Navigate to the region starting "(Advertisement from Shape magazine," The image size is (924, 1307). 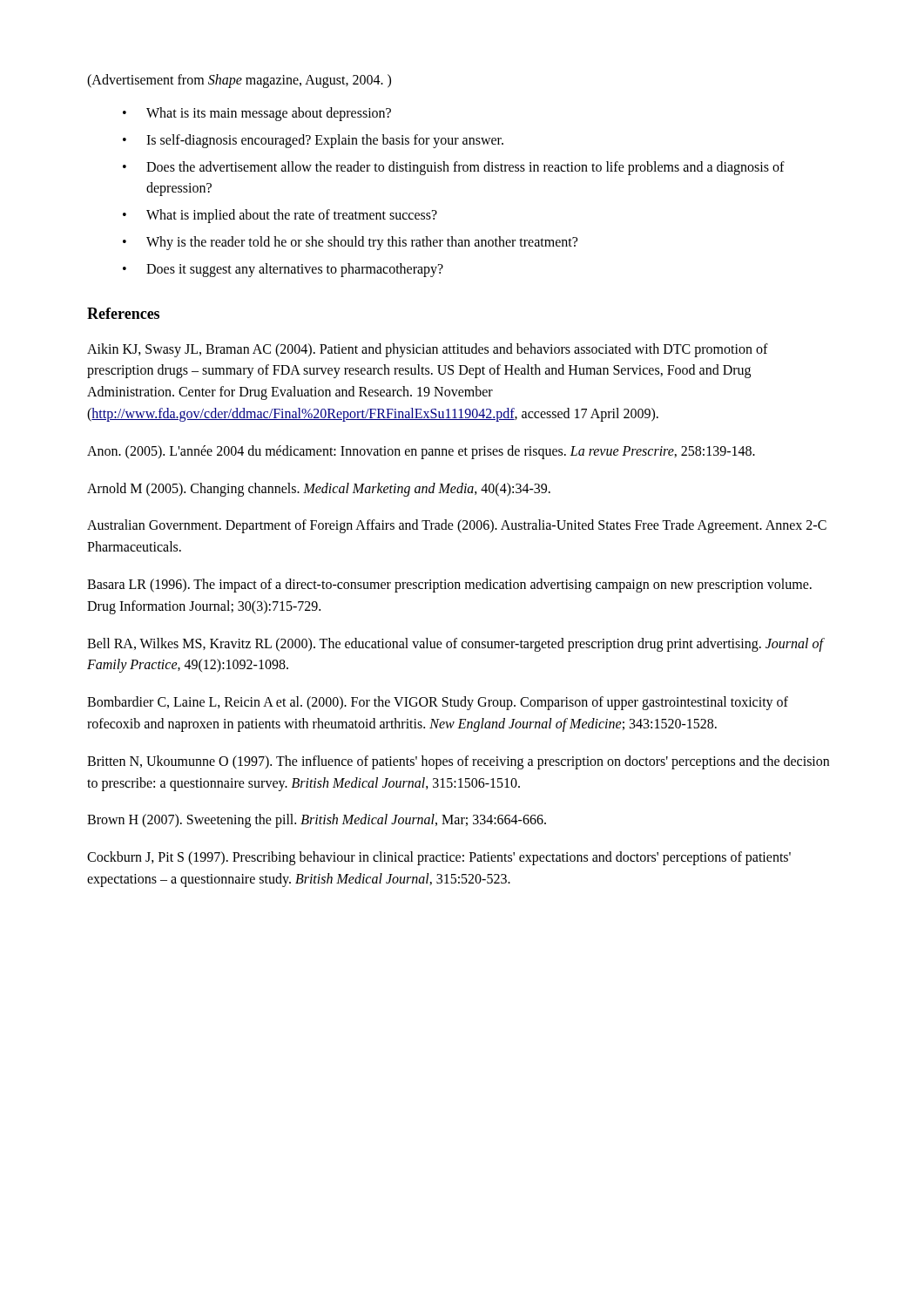click(239, 80)
